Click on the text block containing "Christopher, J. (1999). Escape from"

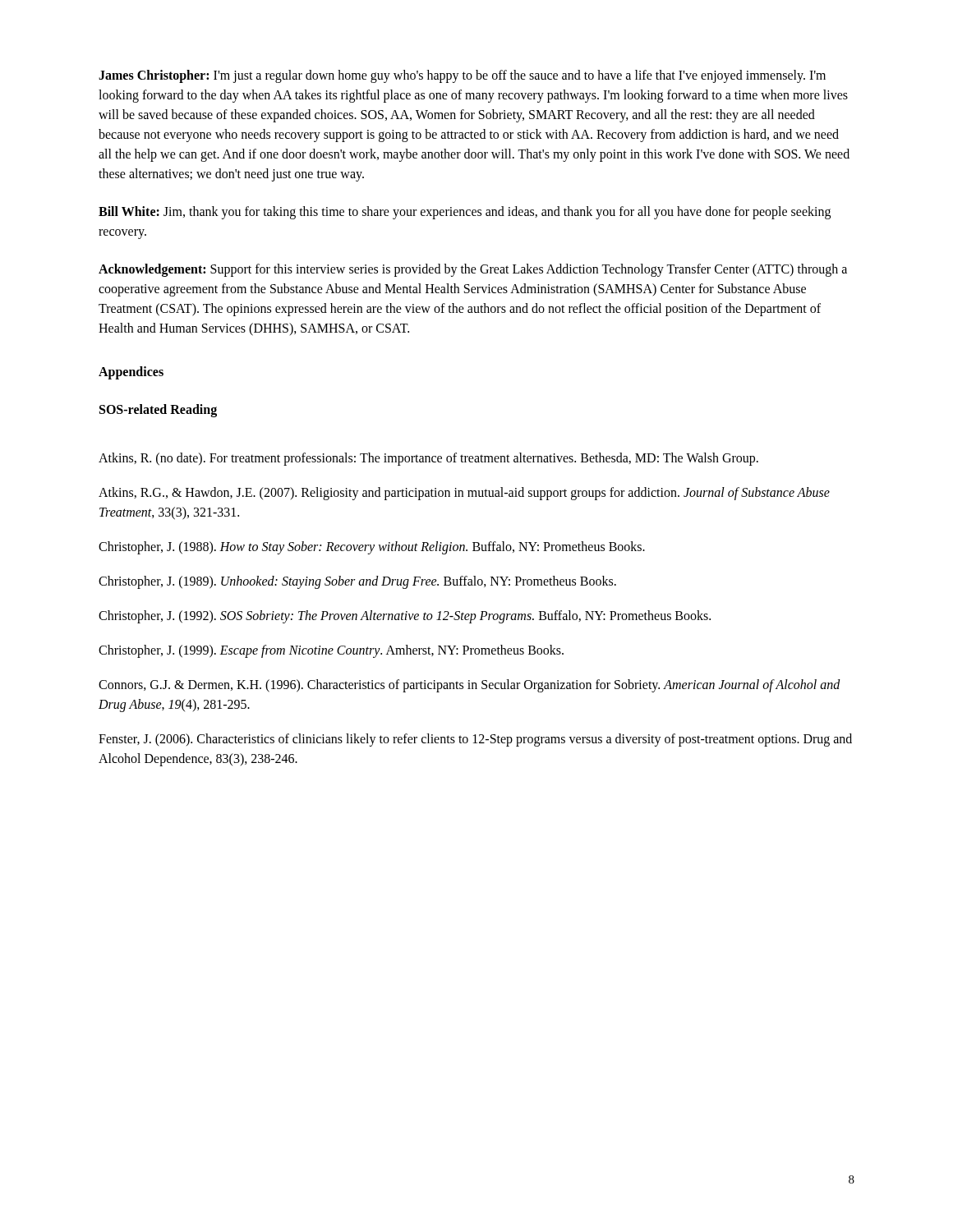(476, 650)
